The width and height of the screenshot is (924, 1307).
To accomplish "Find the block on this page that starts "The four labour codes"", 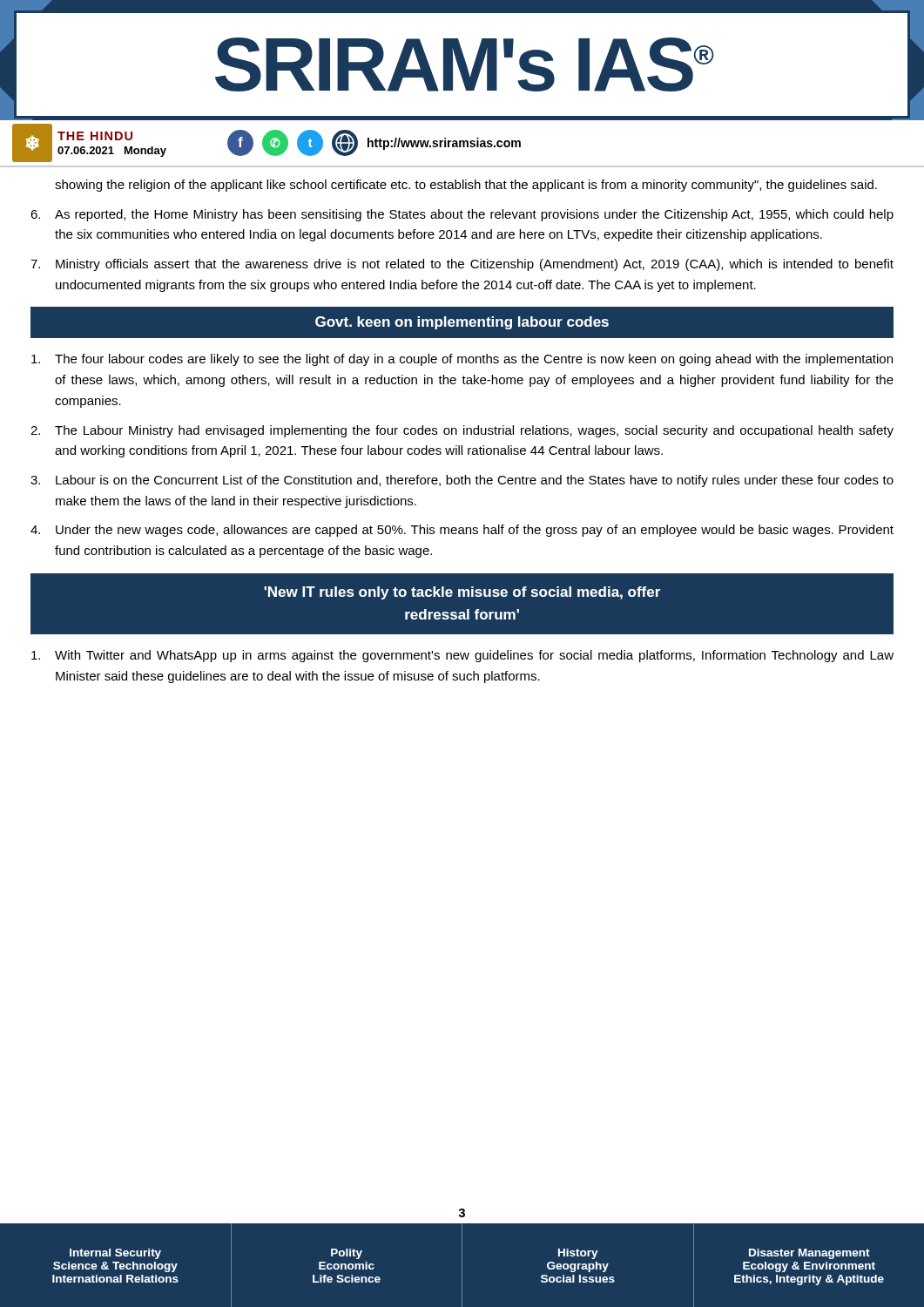I will [462, 380].
